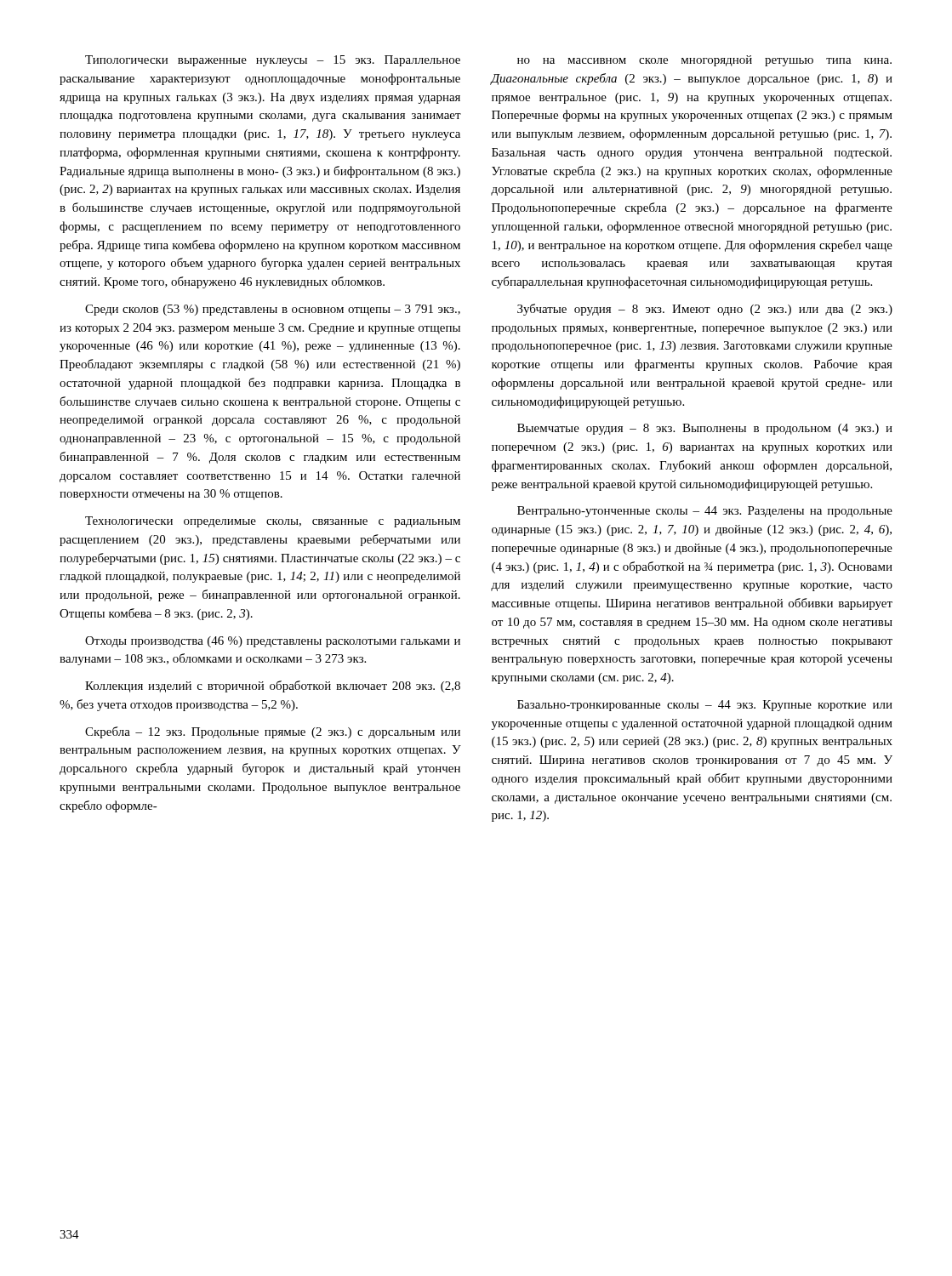Click on the text starting "Скребла – 12 экз. Продольные"
Screen dimensions: 1276x952
click(260, 769)
